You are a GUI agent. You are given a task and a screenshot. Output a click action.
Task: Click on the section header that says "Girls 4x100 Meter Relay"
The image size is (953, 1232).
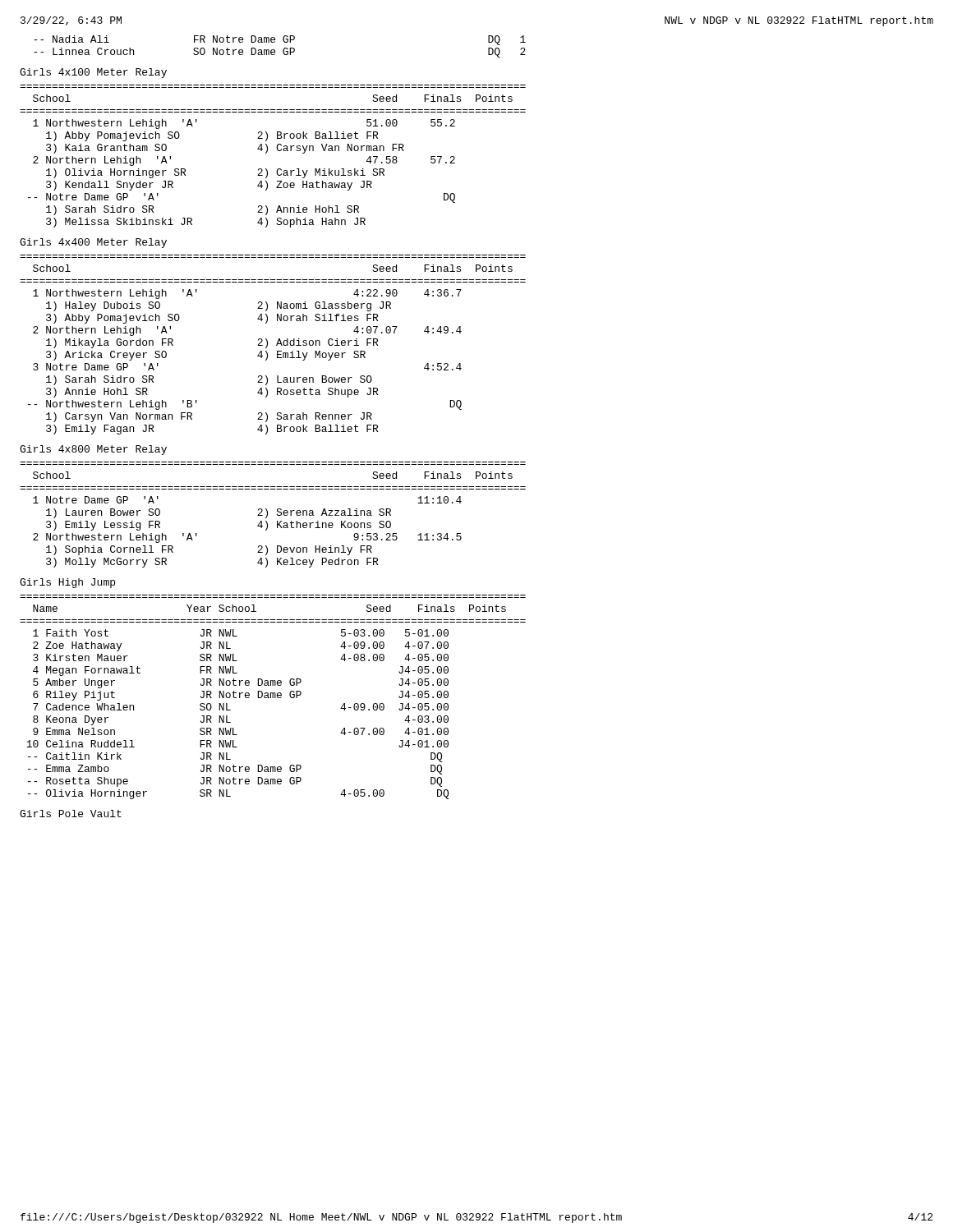476,73
